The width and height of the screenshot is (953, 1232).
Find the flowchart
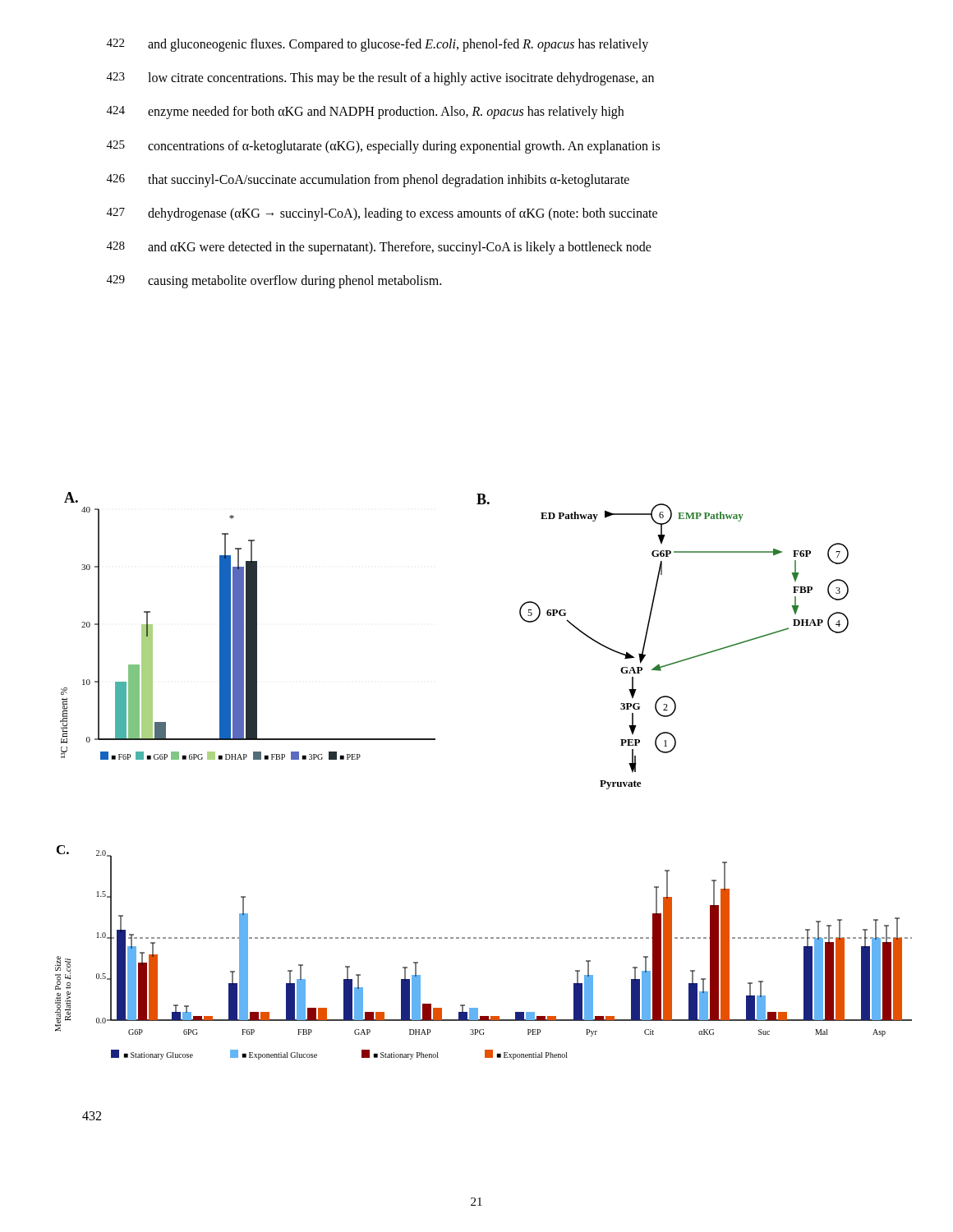point(698,646)
